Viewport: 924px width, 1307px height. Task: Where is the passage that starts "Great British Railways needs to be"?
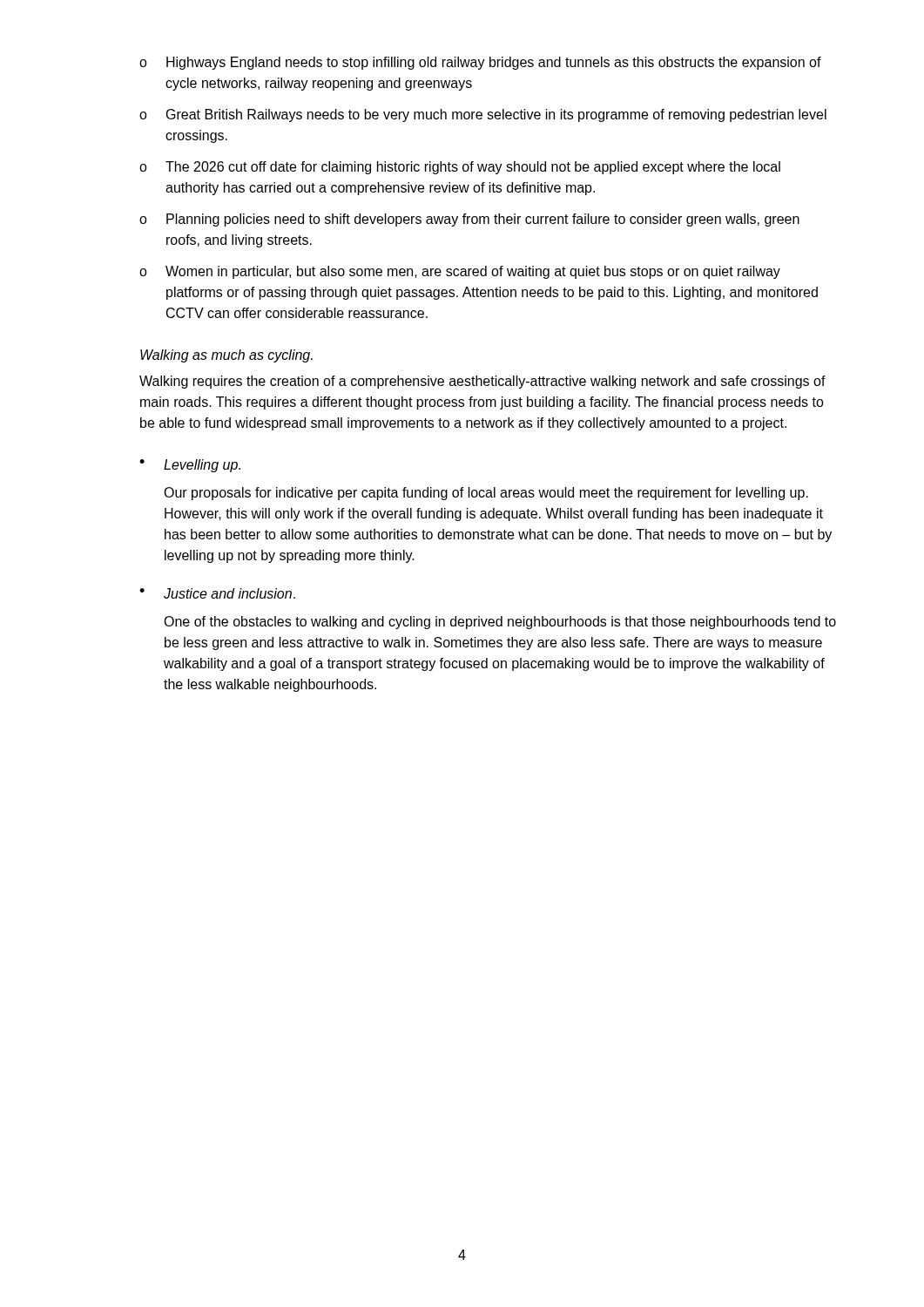pos(488,125)
